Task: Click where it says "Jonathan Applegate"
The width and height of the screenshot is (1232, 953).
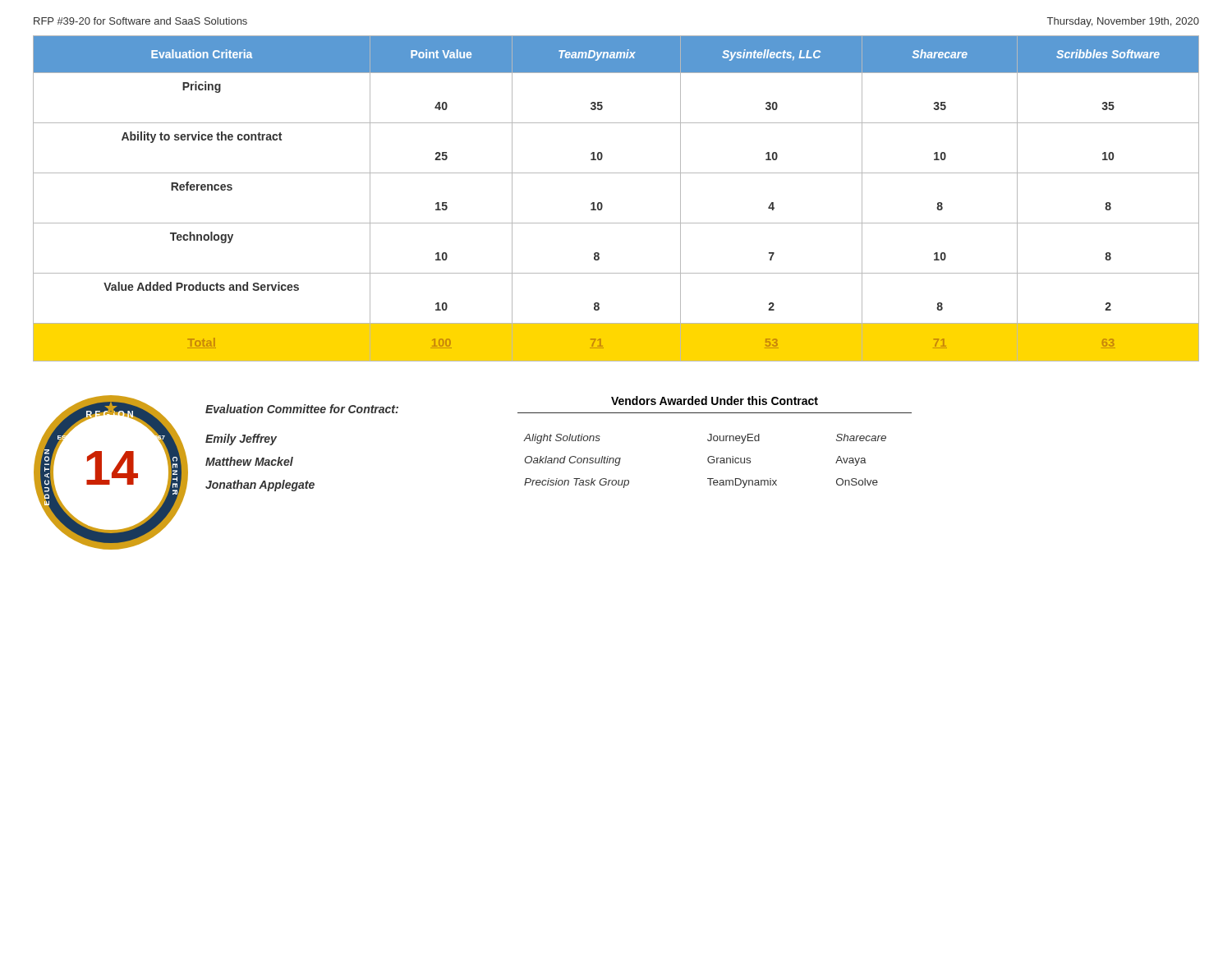Action: pyautogui.click(x=260, y=485)
